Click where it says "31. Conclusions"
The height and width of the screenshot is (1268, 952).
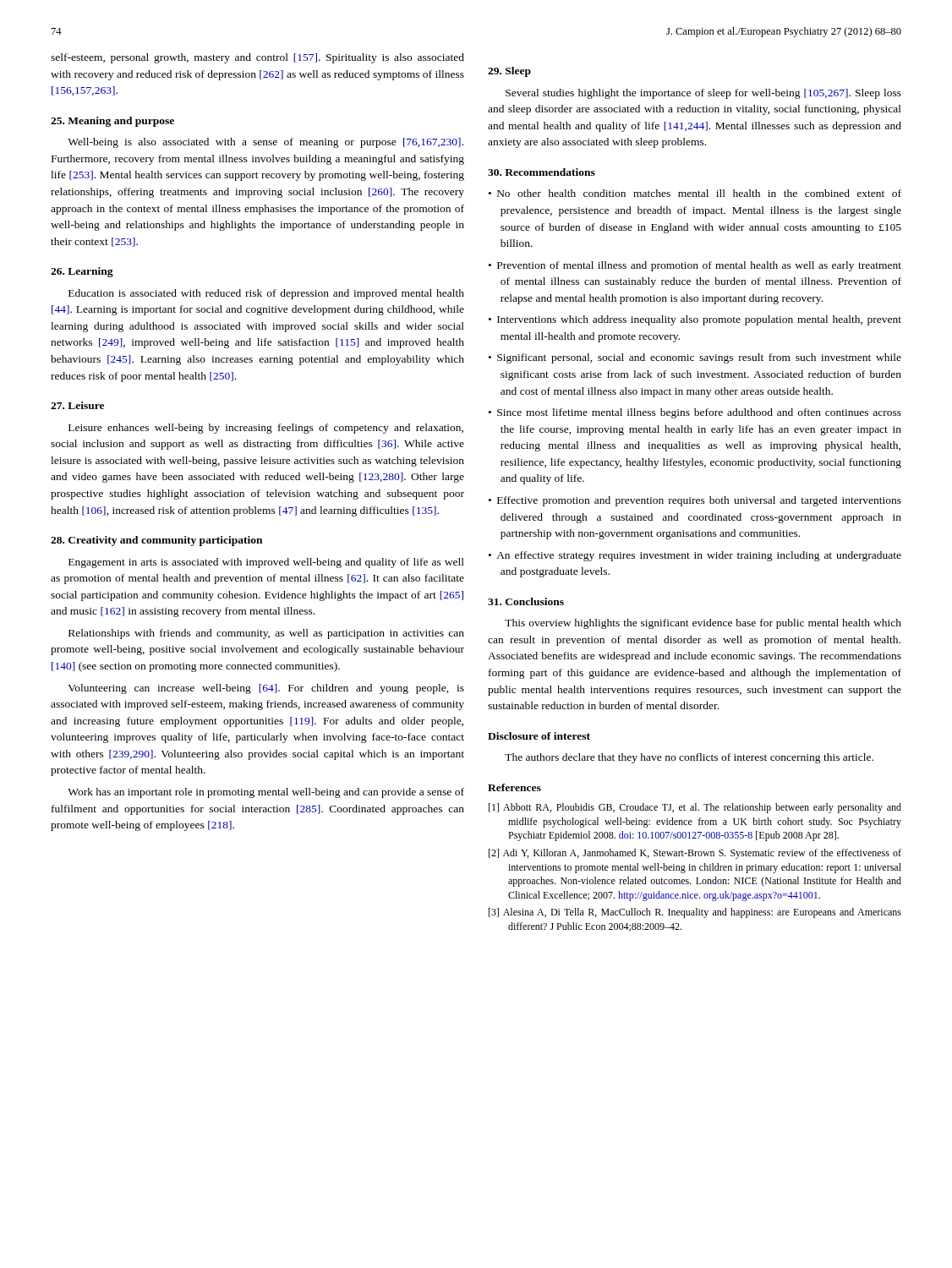[526, 601]
